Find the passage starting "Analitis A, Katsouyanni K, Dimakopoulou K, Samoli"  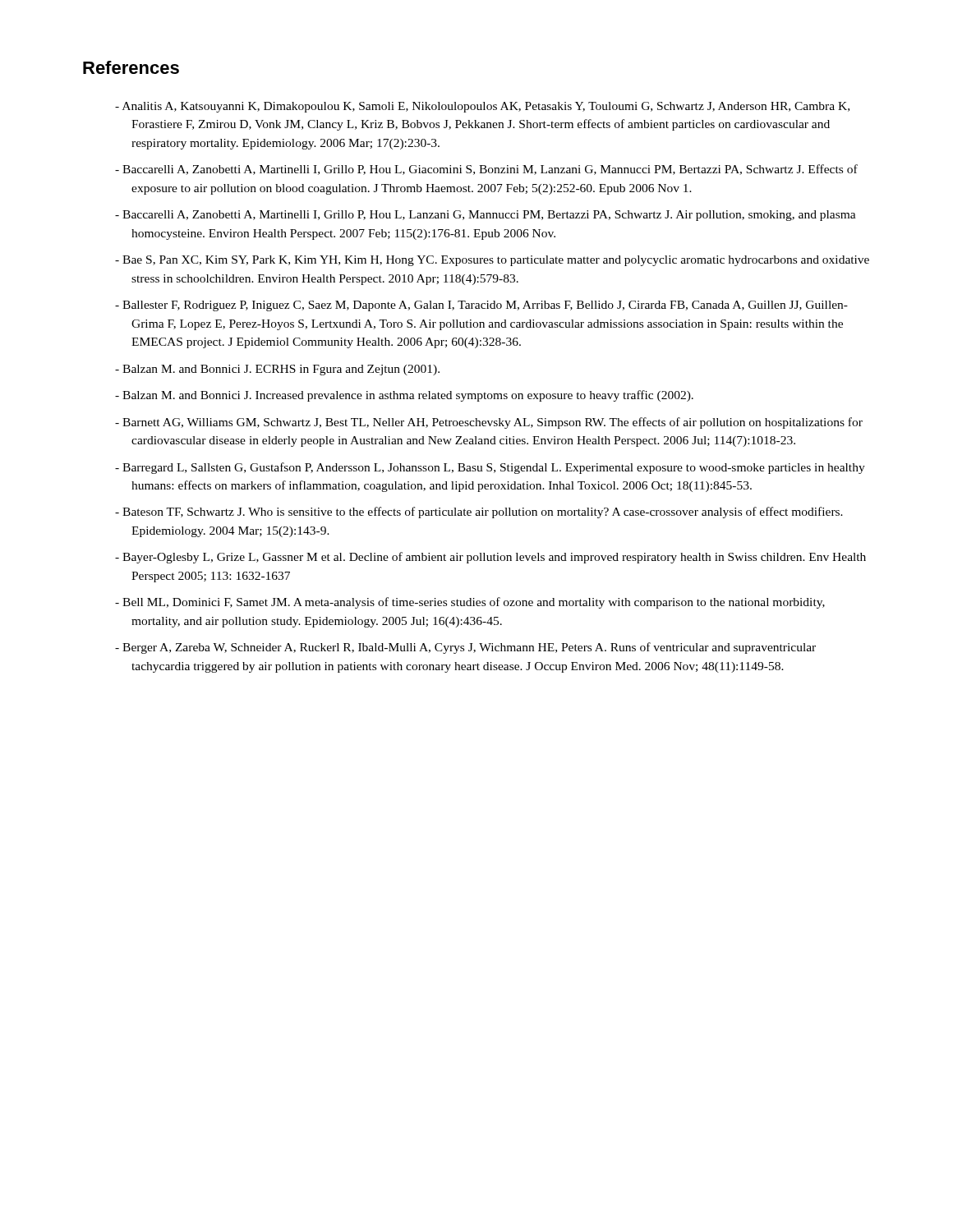(x=486, y=124)
